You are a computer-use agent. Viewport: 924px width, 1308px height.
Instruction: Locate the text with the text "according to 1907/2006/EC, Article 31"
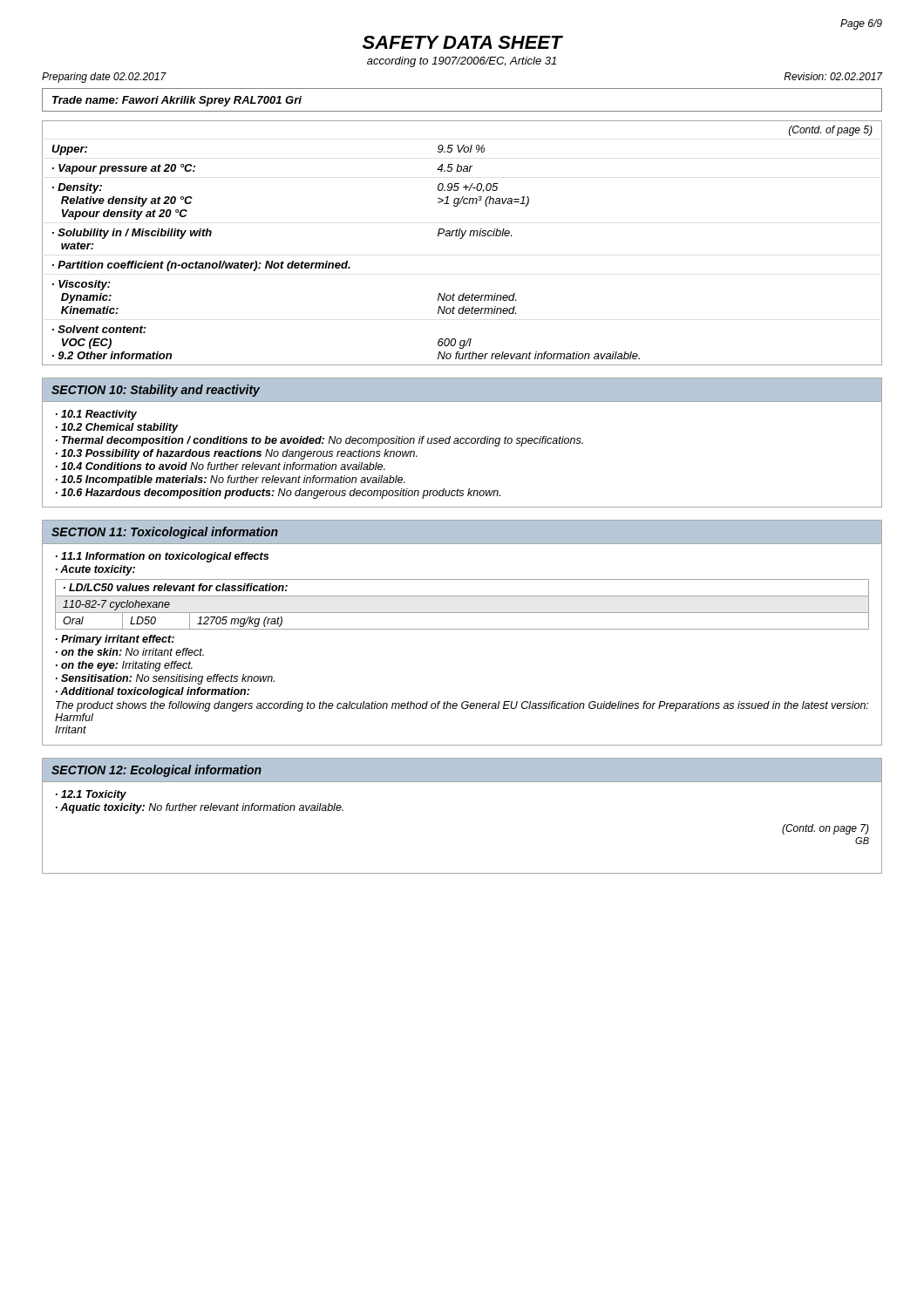click(x=462, y=61)
